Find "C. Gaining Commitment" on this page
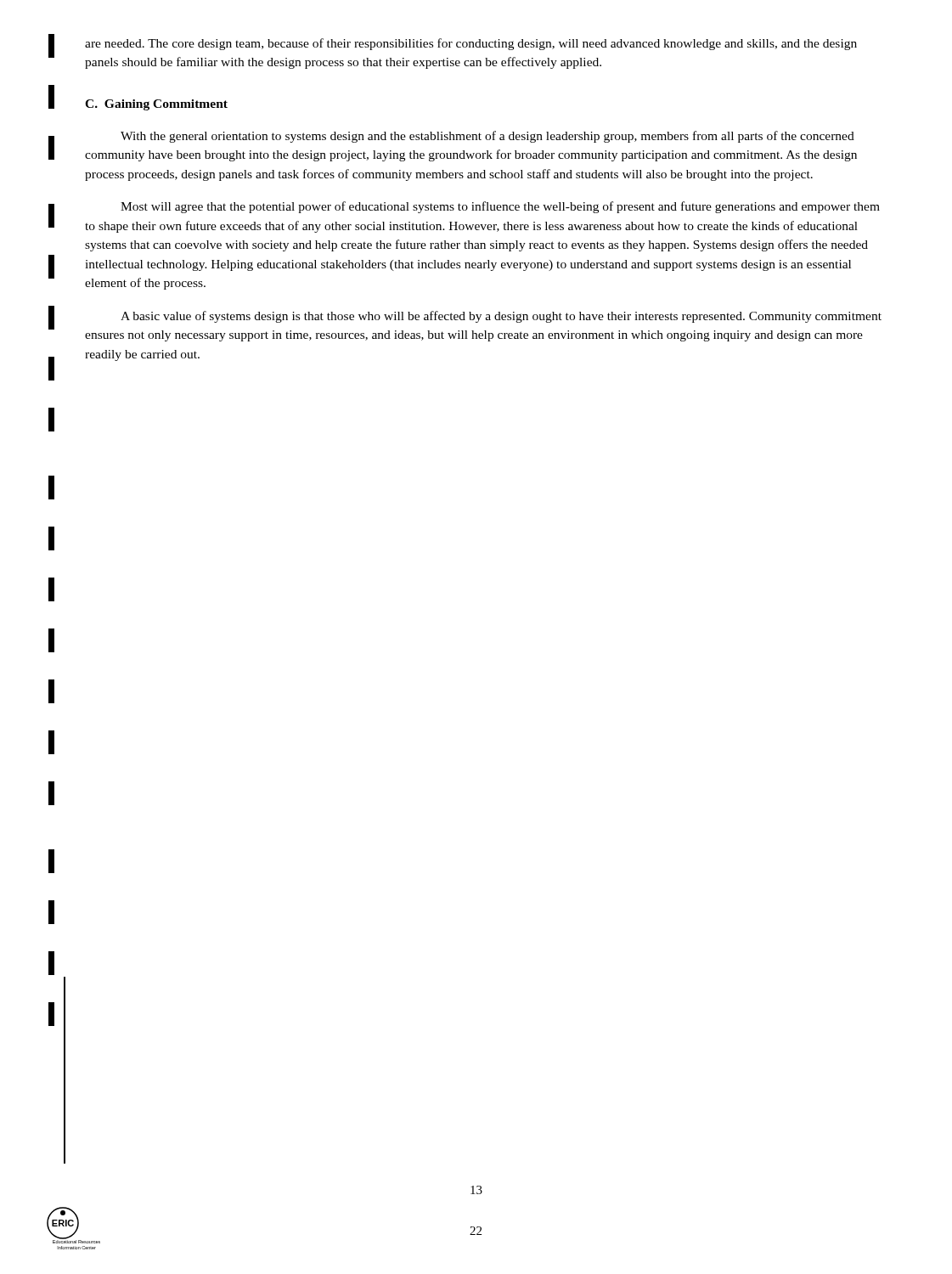This screenshot has width=952, height=1274. [x=156, y=103]
